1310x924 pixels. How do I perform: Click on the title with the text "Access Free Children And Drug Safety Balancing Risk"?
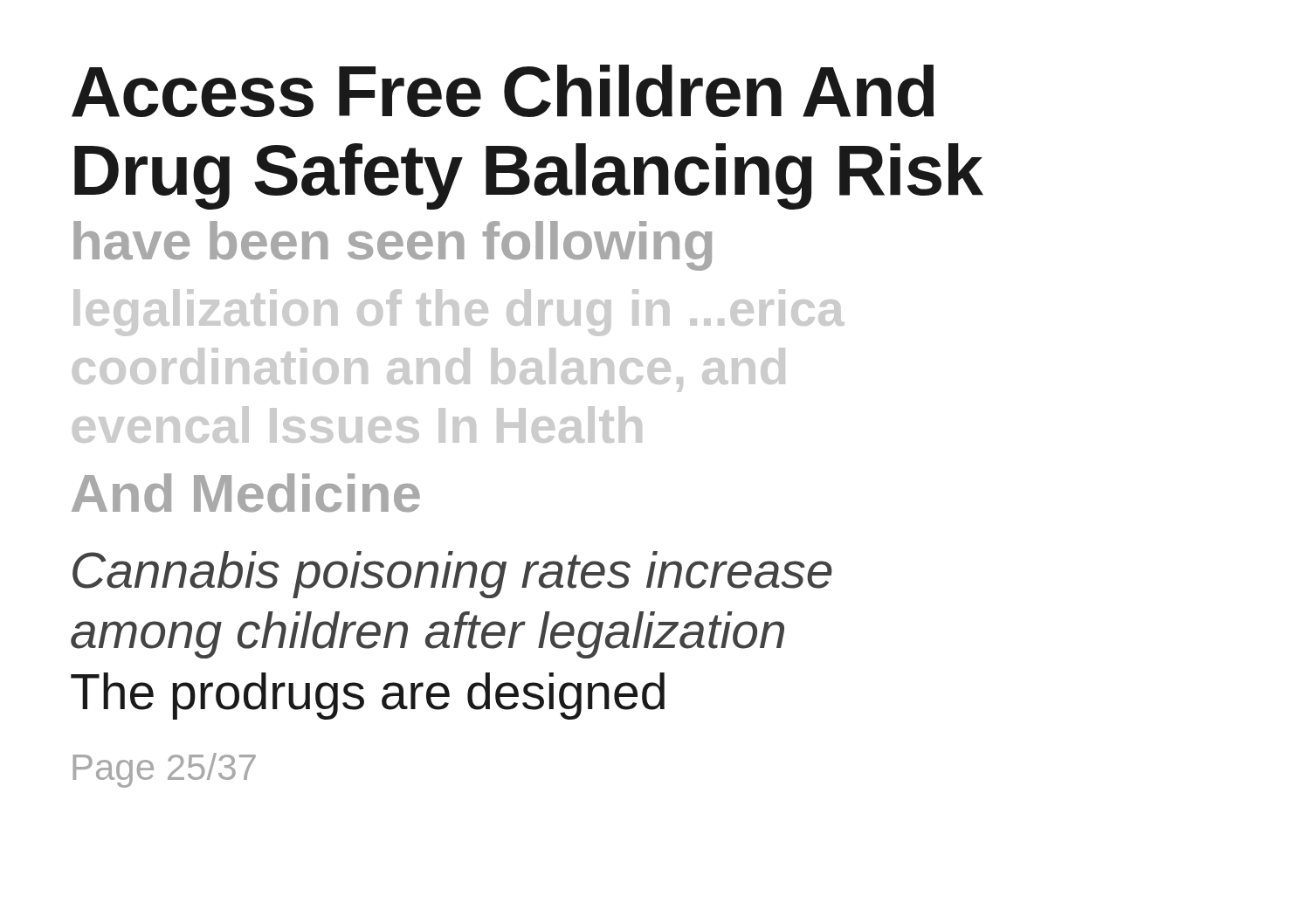pos(655,131)
